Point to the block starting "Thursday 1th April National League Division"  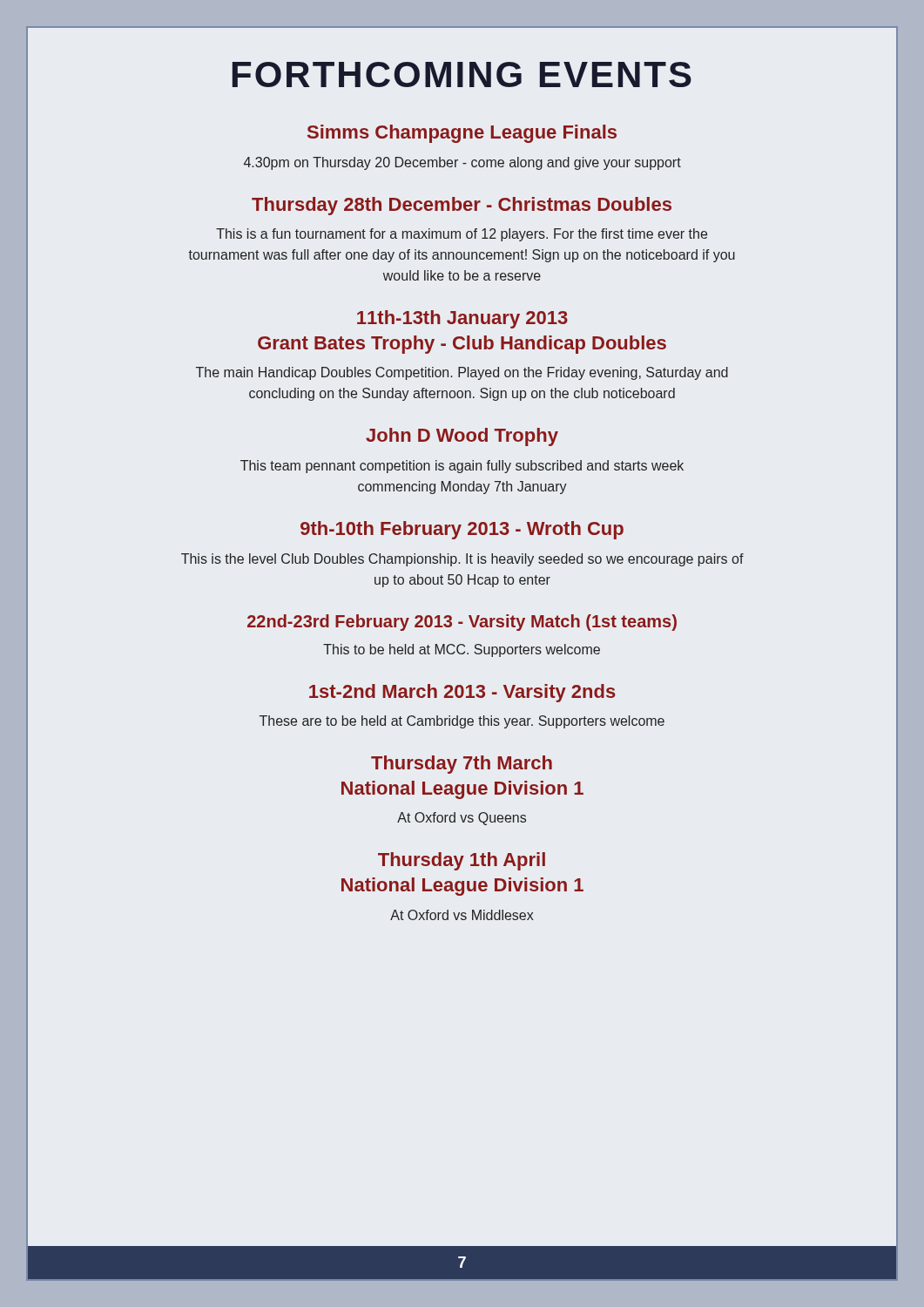[x=462, y=872]
